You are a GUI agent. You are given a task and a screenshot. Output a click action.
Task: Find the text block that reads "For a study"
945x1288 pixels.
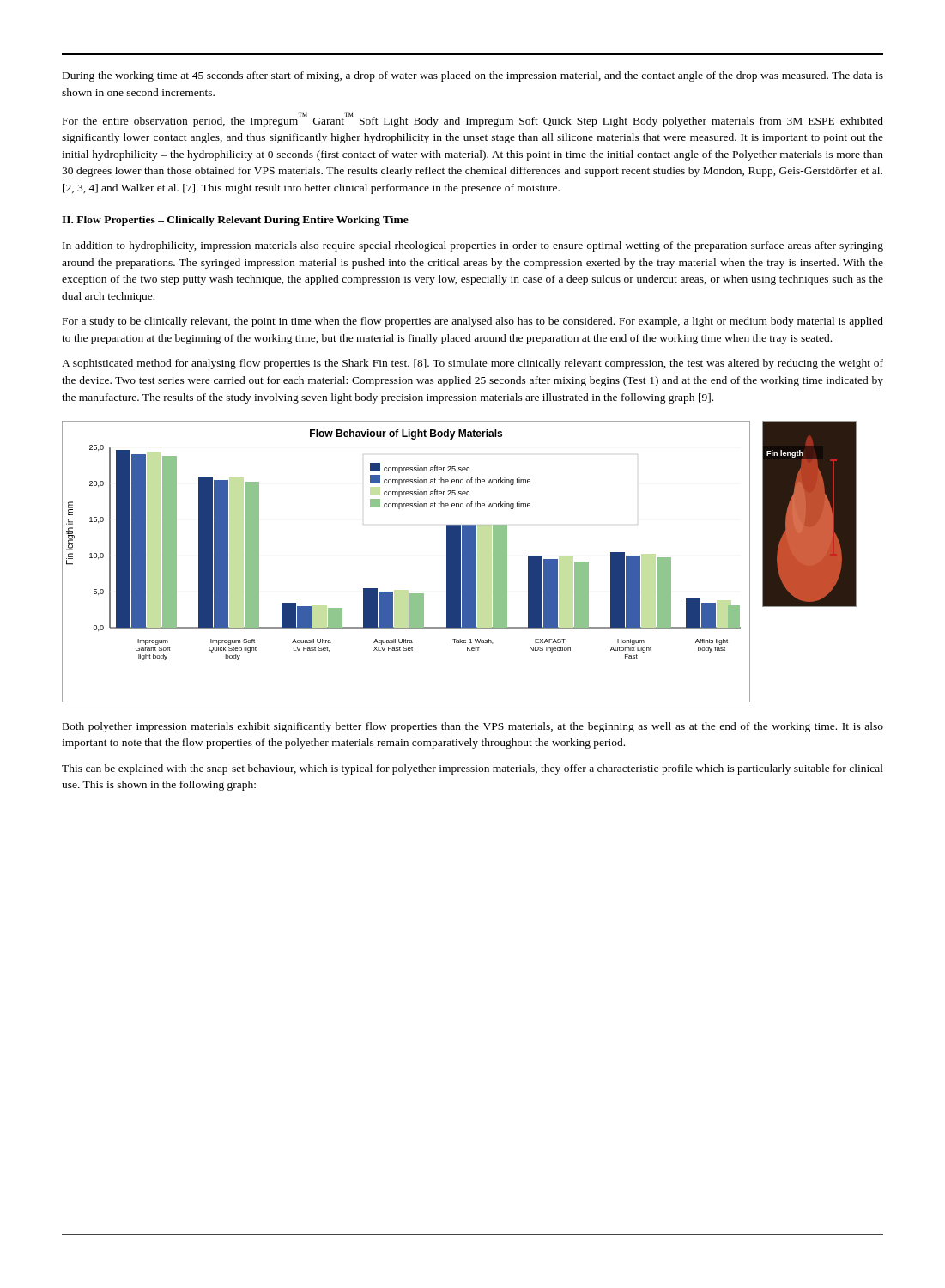[472, 329]
